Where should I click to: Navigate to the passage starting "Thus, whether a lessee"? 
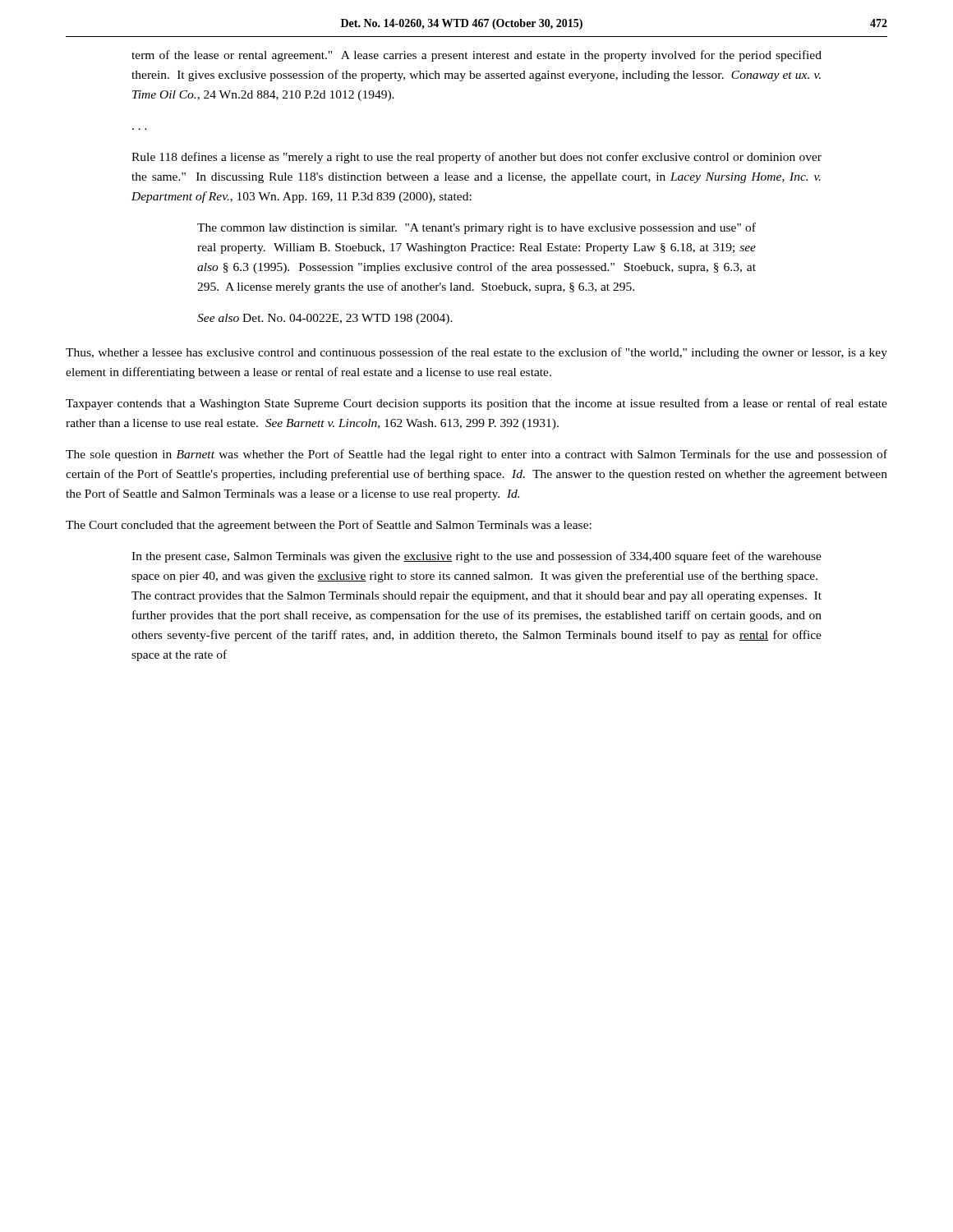(x=476, y=362)
